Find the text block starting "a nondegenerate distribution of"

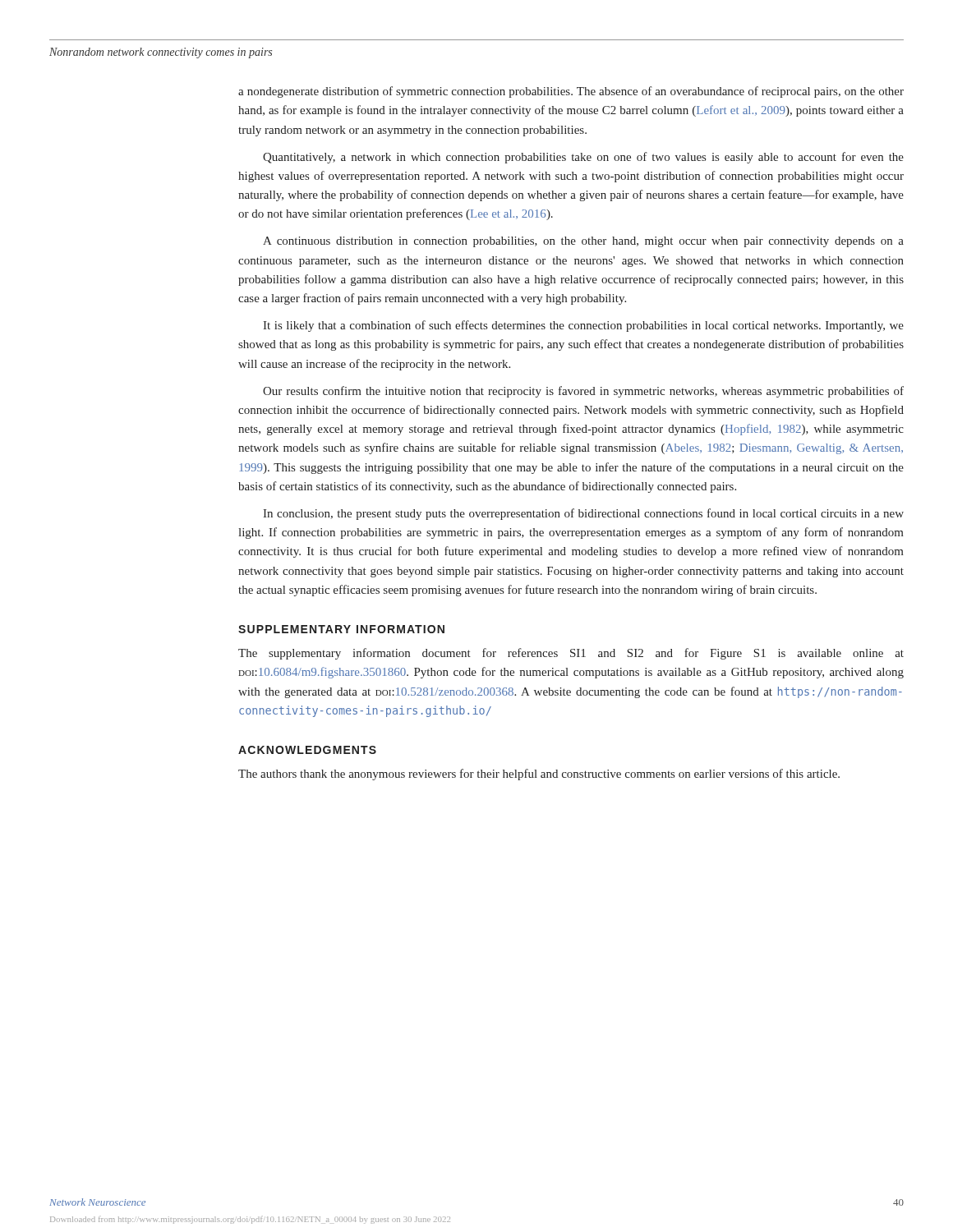[571, 110]
